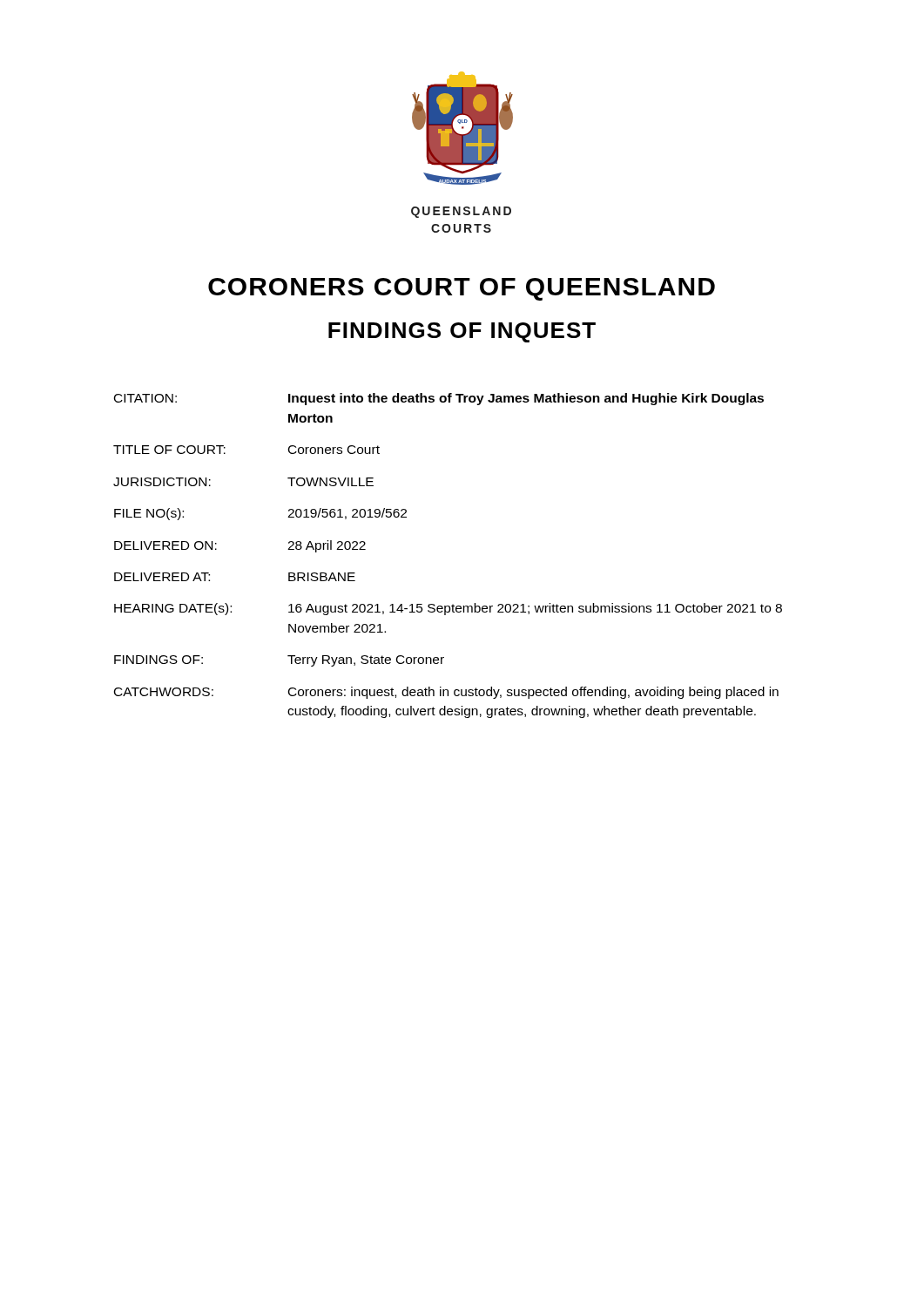The image size is (924, 1307).
Task: Where does it say "FINDINGS OF INQUEST"?
Action: (462, 330)
